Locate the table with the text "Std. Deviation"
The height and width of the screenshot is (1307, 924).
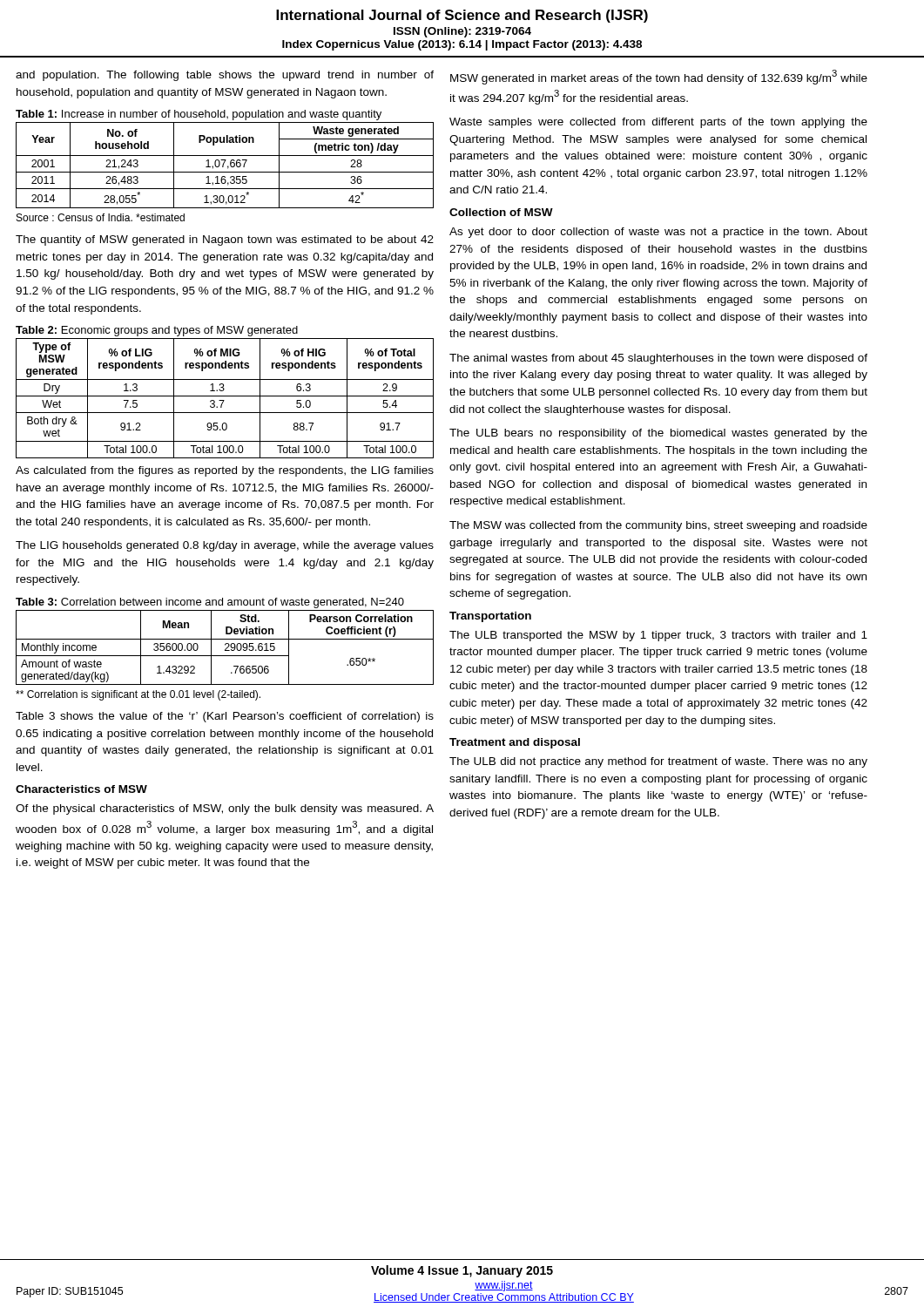click(x=225, y=647)
